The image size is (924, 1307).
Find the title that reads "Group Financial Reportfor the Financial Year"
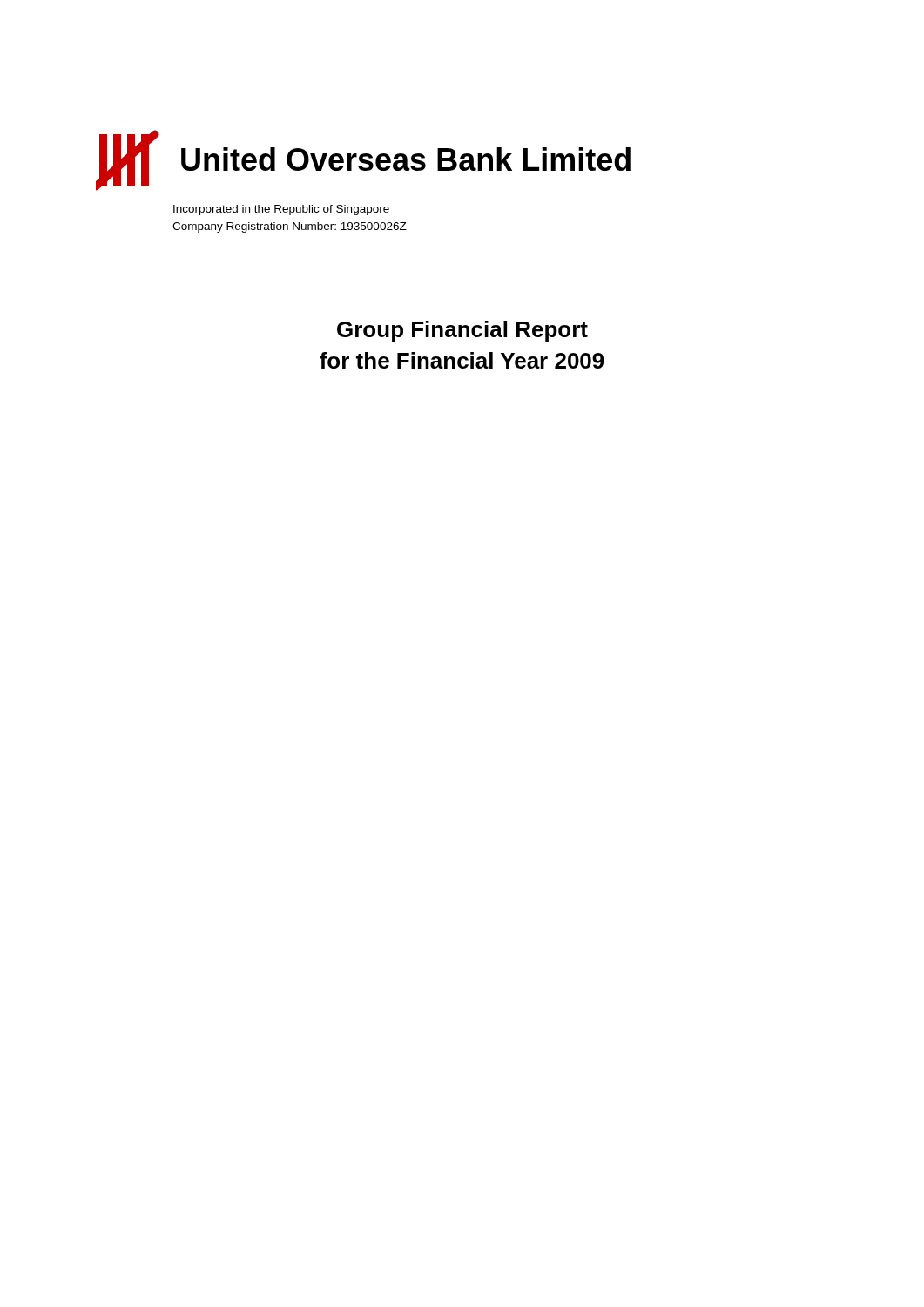coord(462,345)
